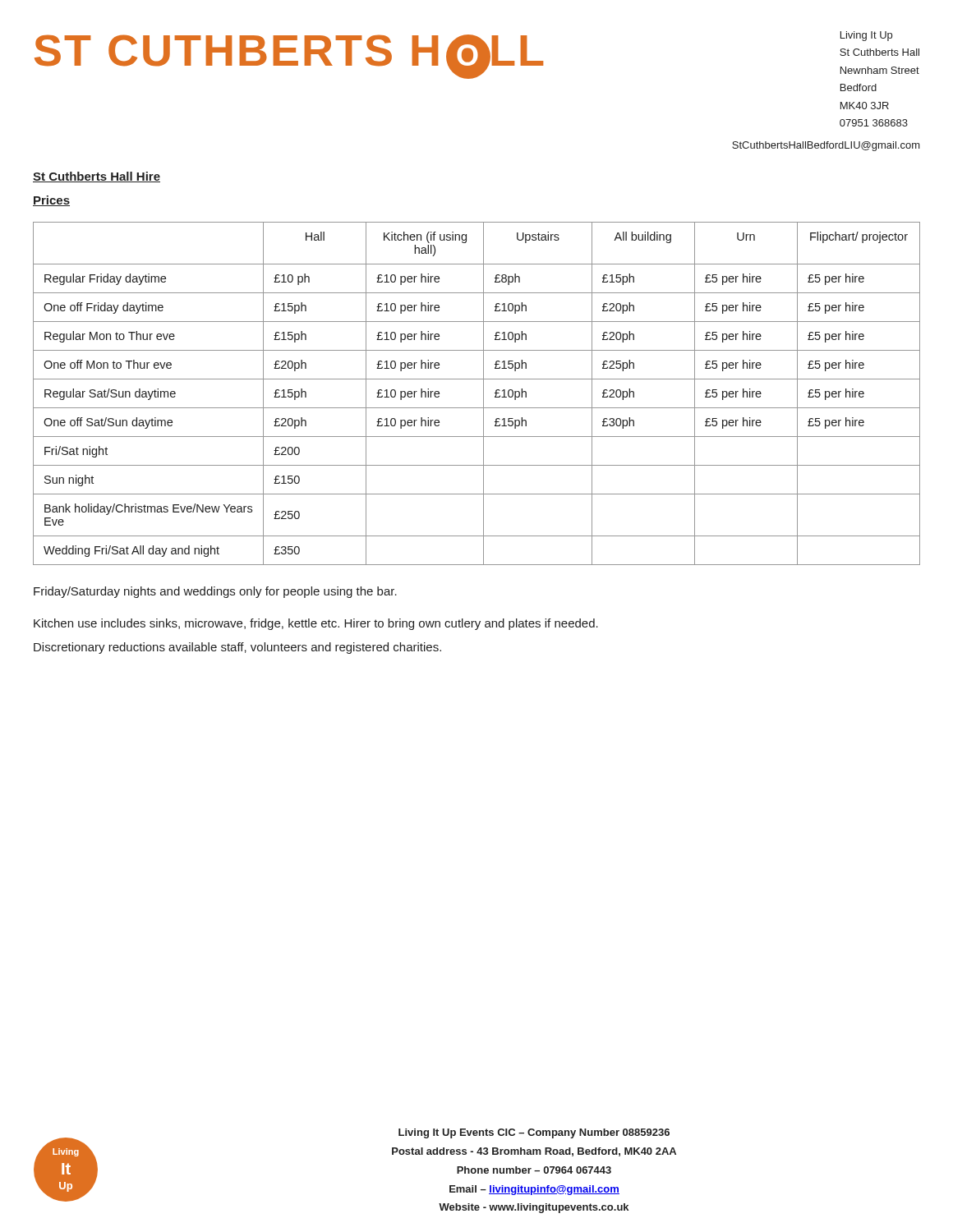The width and height of the screenshot is (953, 1232).
Task: Select the text block containing "Friday/Saturday nights and weddings only for people"
Action: 215,591
